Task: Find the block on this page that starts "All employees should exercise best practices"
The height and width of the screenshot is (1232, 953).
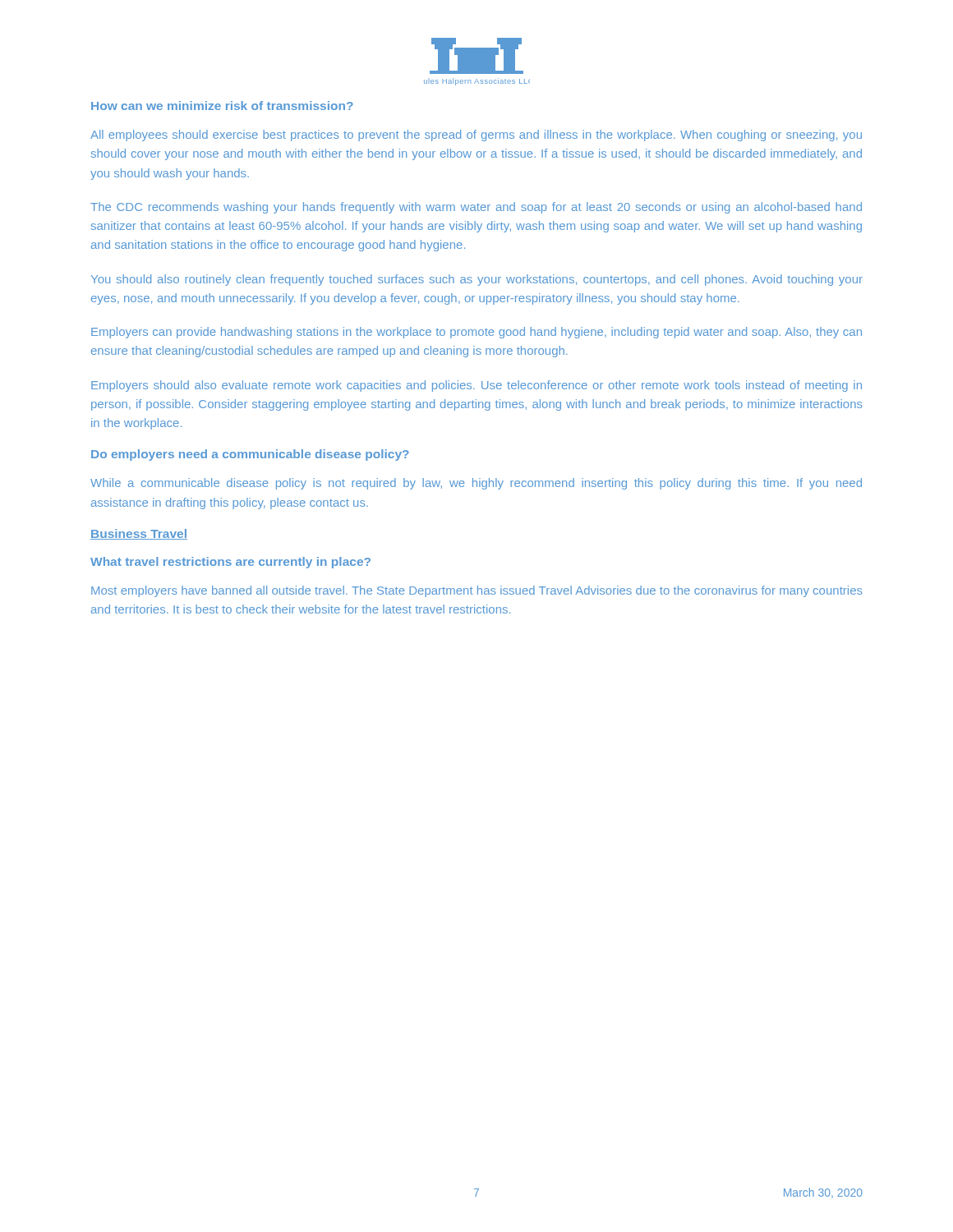Action: [x=476, y=153]
